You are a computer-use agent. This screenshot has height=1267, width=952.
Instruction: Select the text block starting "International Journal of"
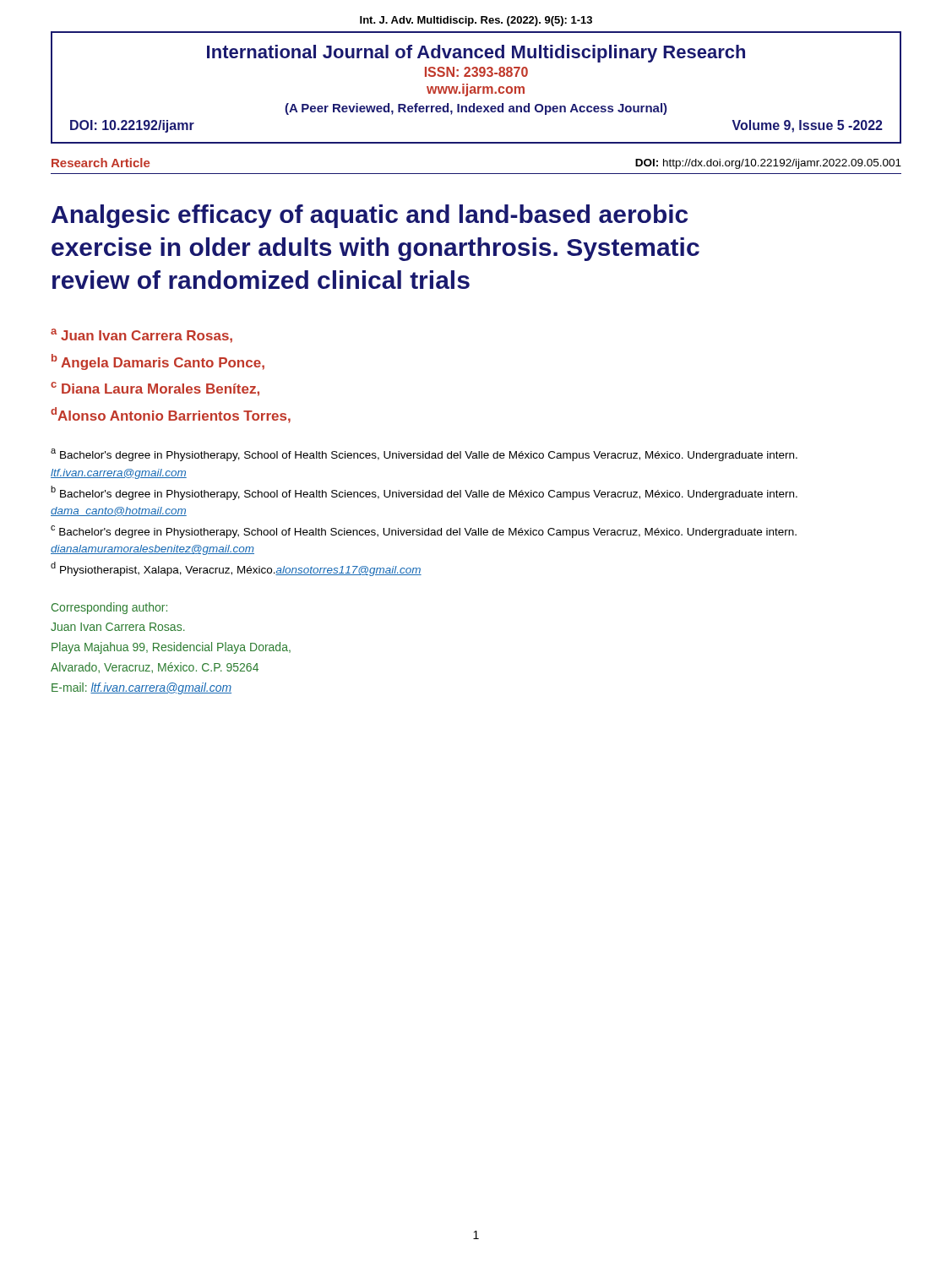[476, 87]
